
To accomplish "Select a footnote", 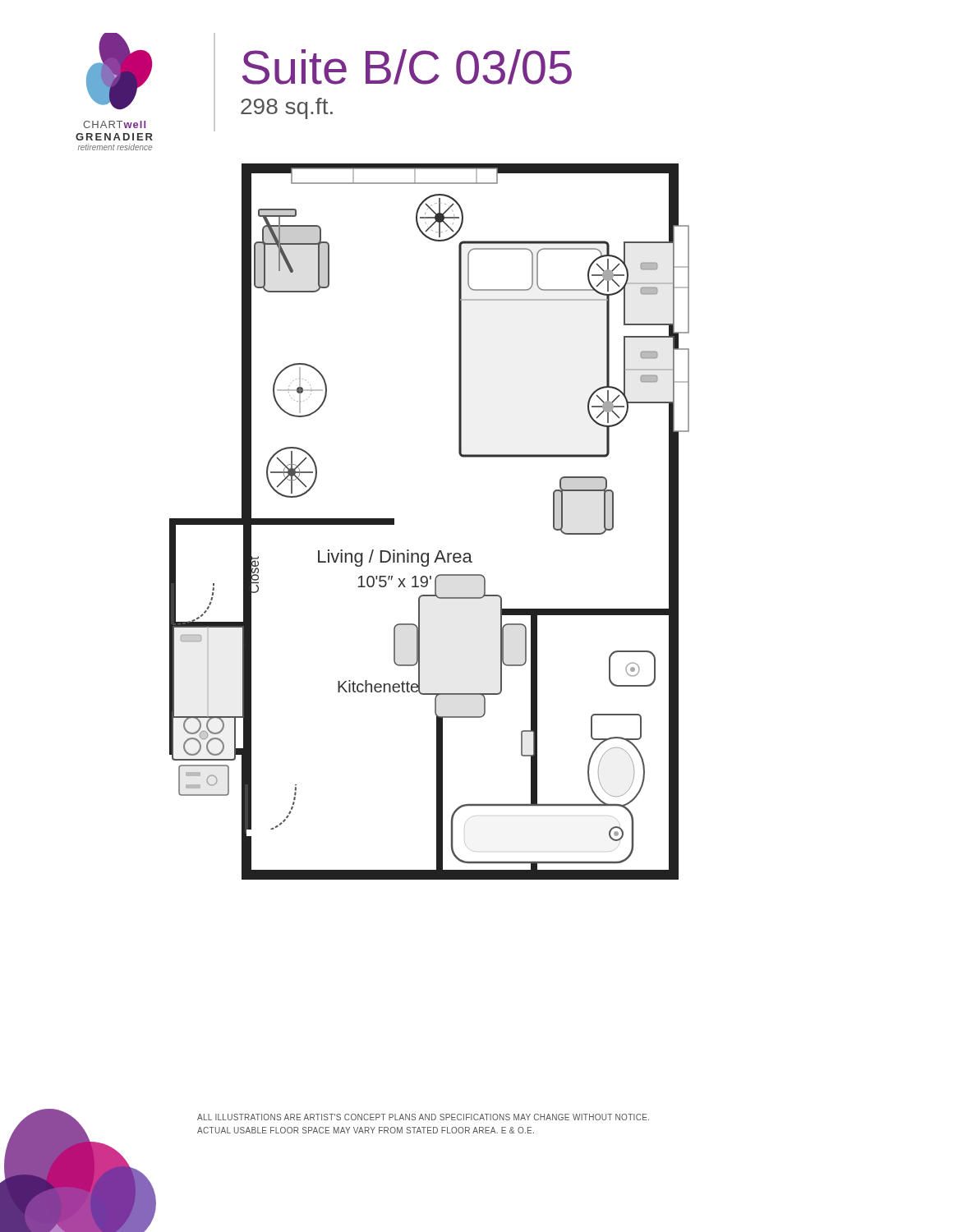I will click(x=424, y=1124).
